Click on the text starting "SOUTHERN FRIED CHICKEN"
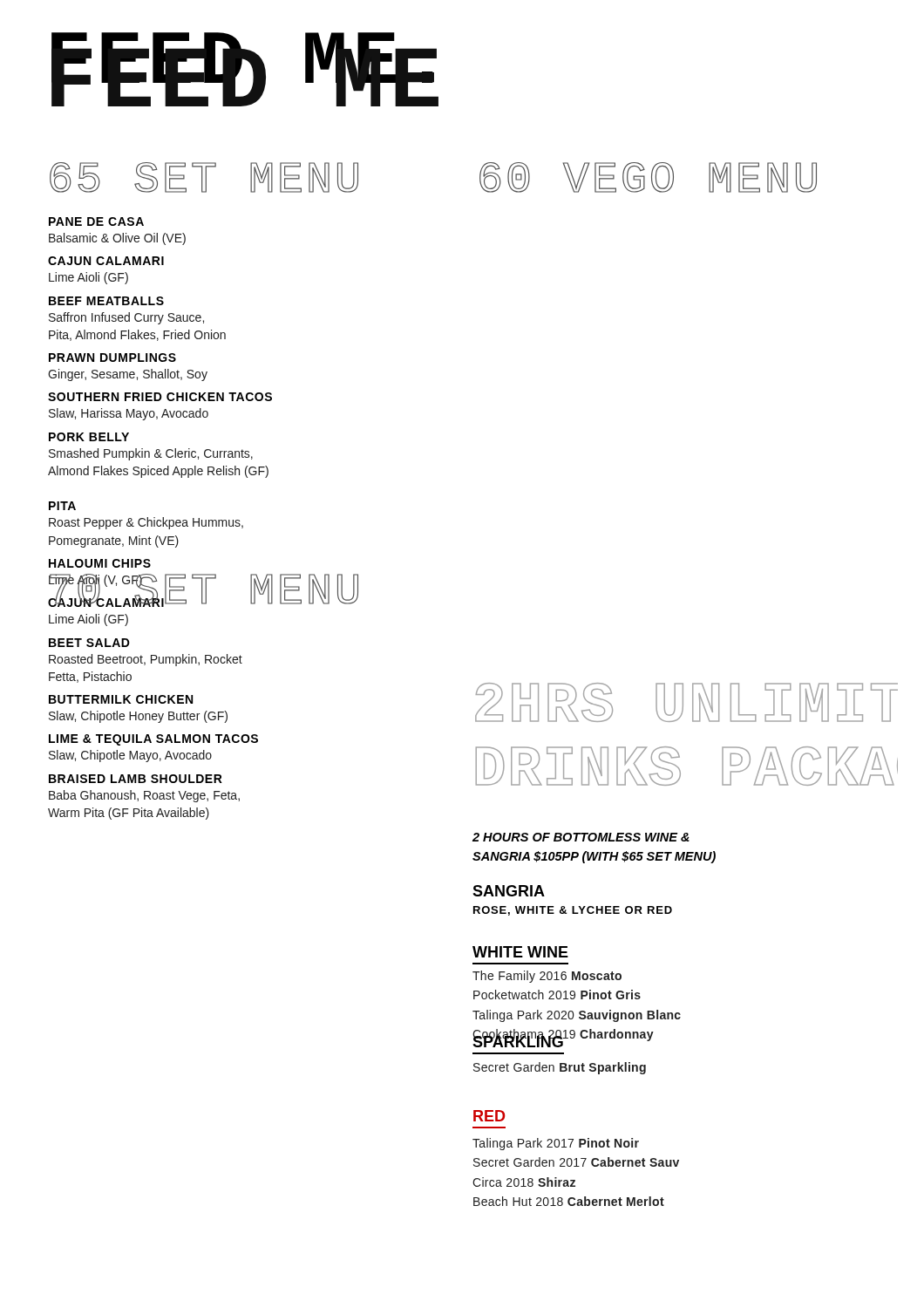Image resolution: width=924 pixels, height=1308 pixels. click(243, 406)
